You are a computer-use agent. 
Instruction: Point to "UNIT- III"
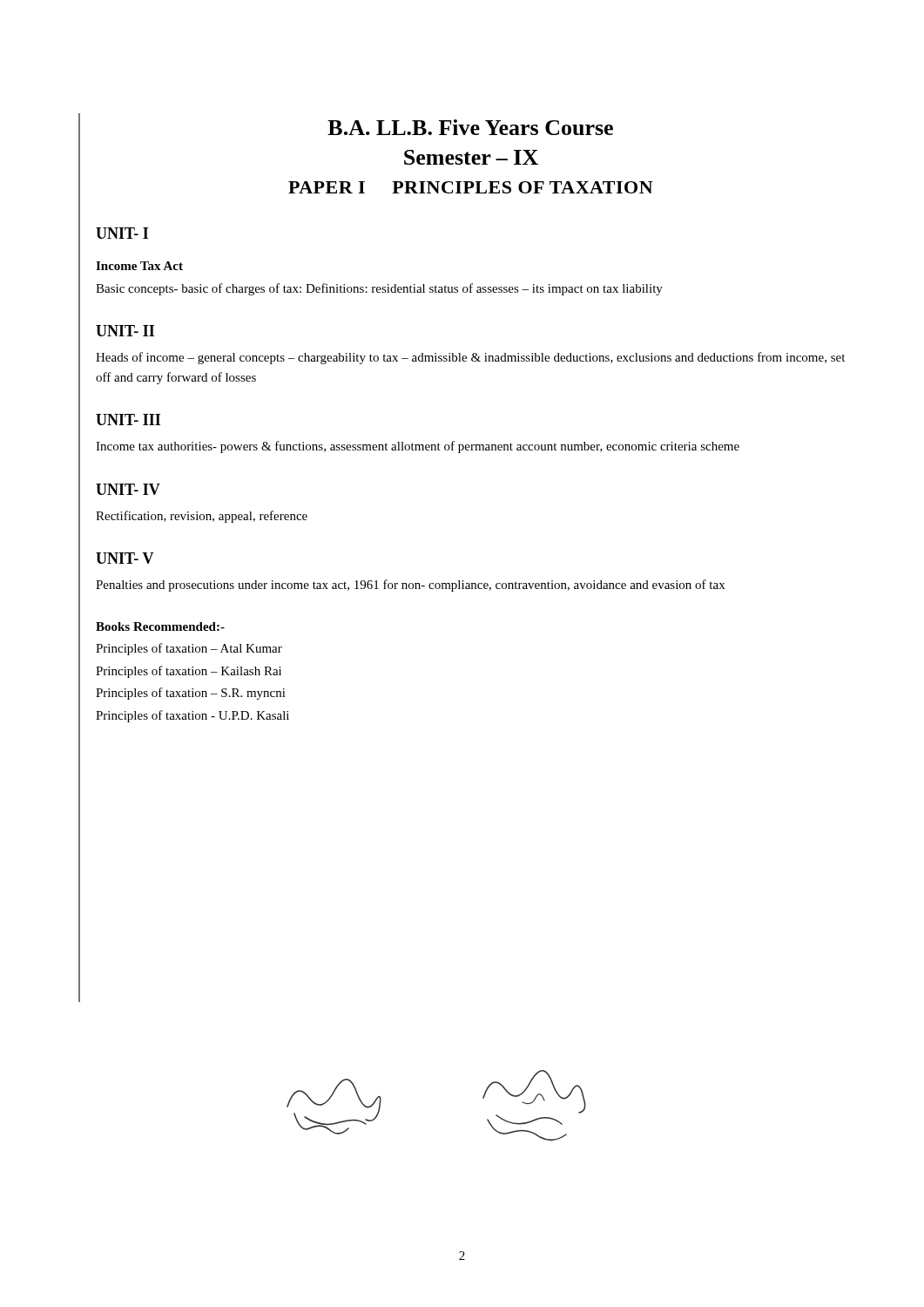click(x=128, y=420)
